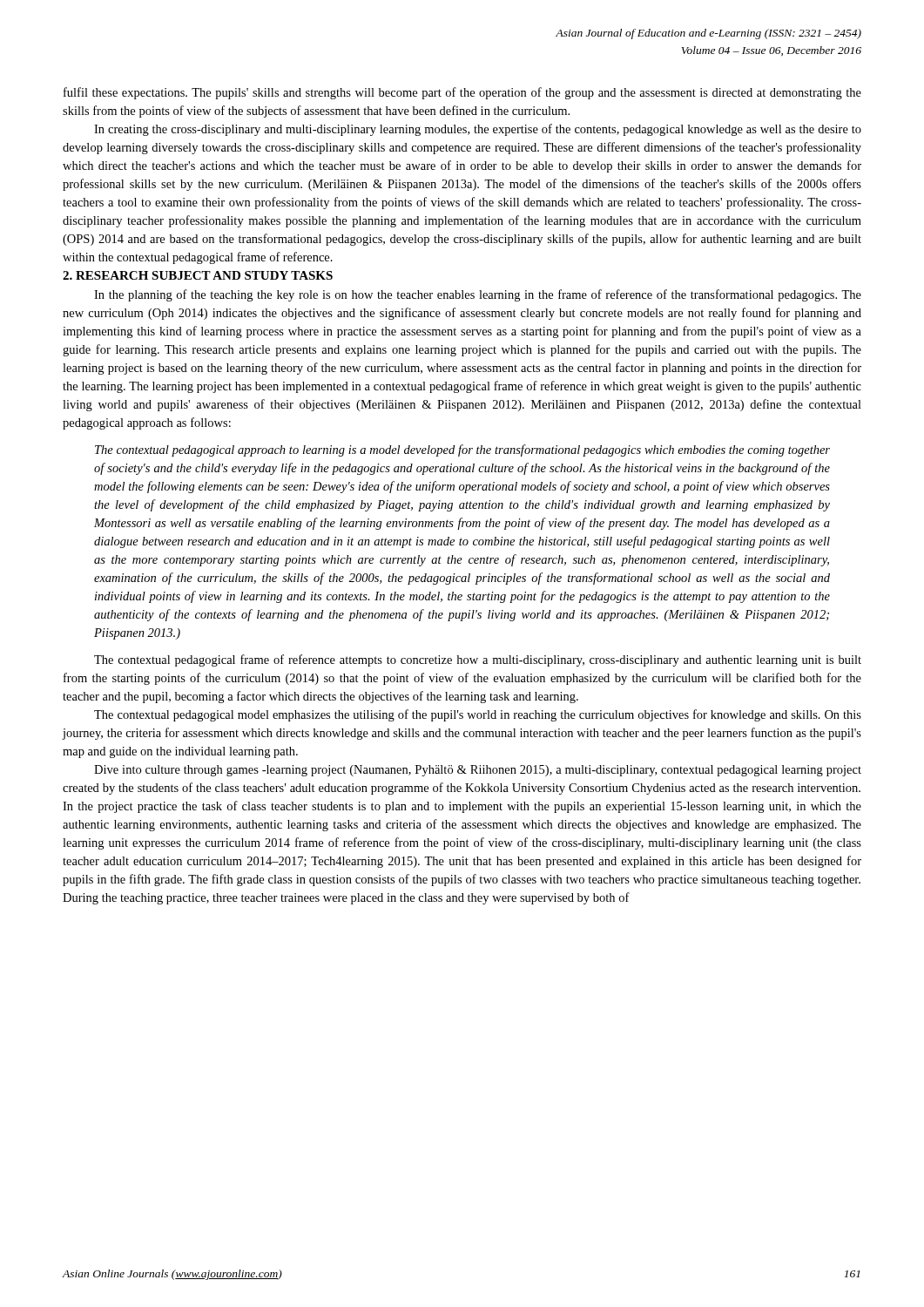This screenshot has height=1307, width=924.
Task: Where is the passage that starts "In the planning of the"?
Action: point(462,359)
